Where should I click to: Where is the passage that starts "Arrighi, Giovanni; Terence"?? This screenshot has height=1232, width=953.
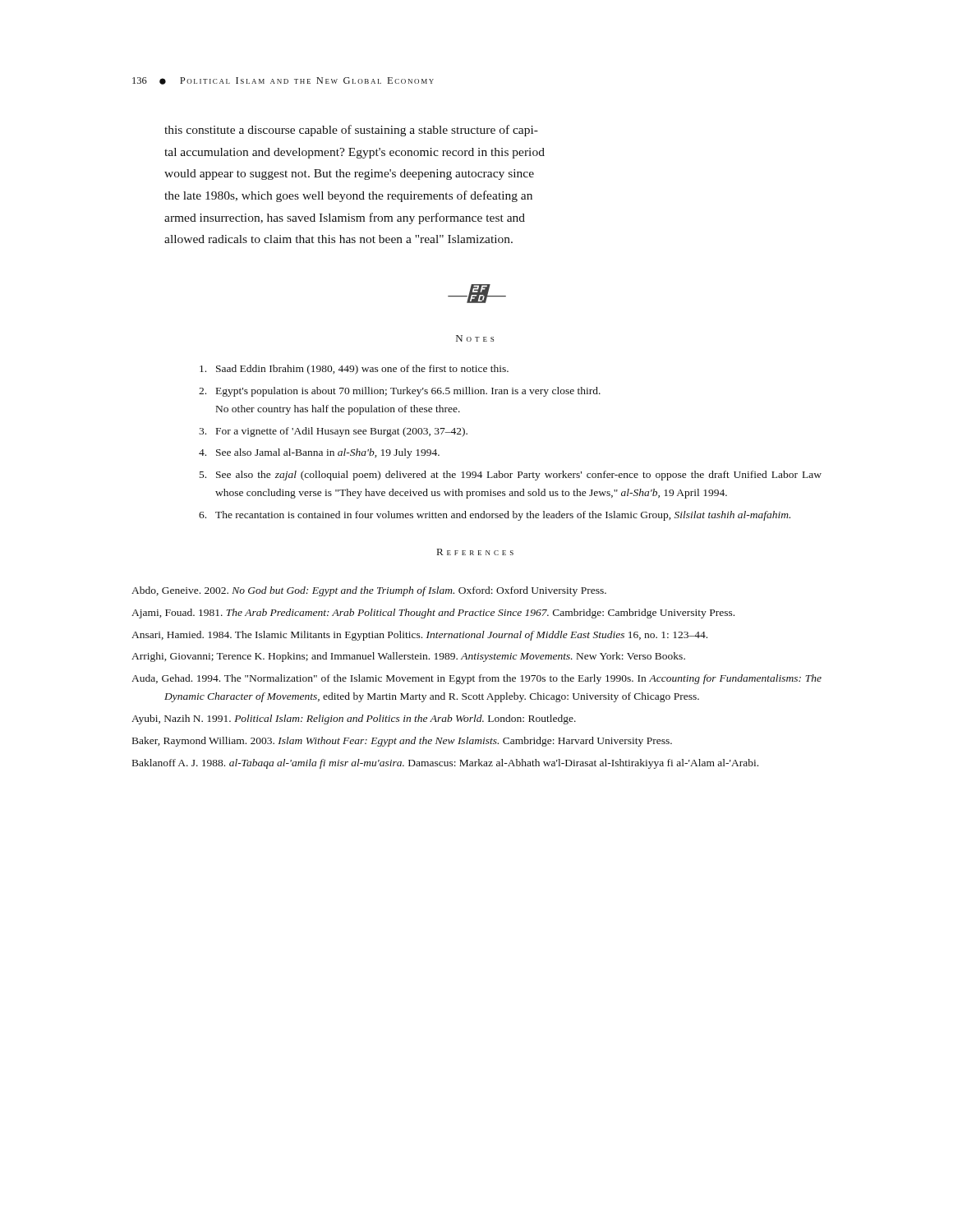[x=409, y=656]
